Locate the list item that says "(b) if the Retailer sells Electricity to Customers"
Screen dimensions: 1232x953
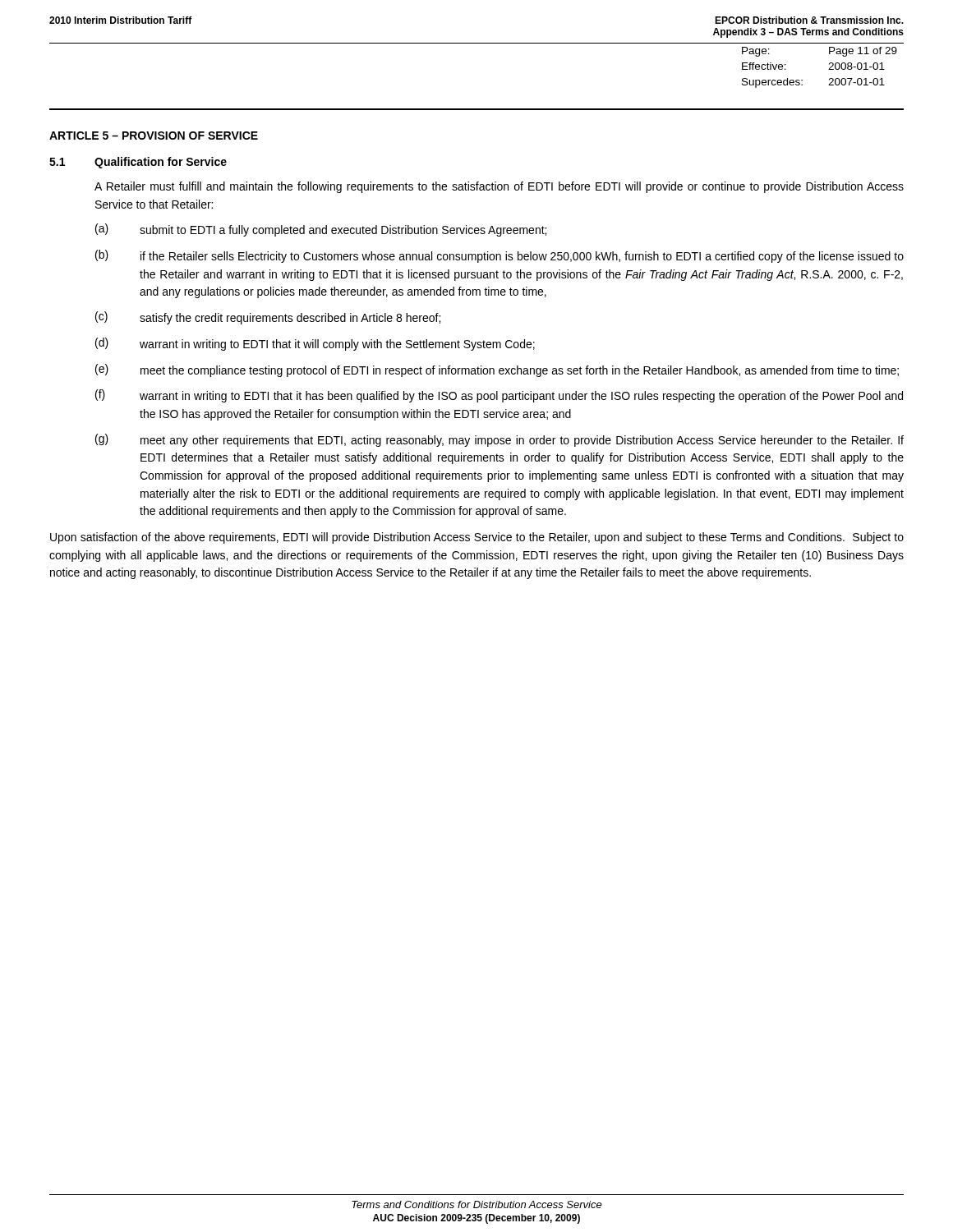coord(499,275)
